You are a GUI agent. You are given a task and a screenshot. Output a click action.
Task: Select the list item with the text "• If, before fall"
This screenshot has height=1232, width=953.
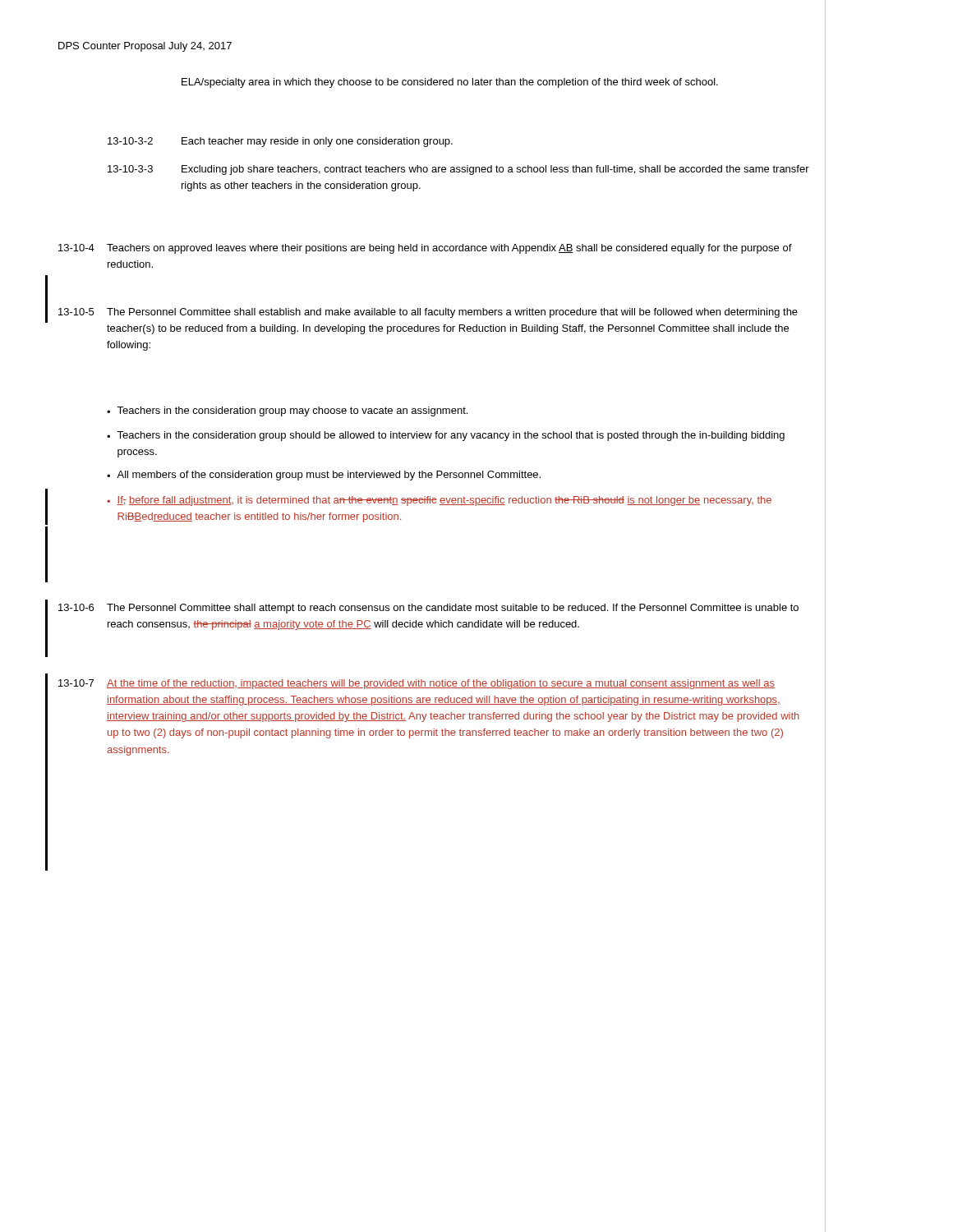pyautogui.click(x=458, y=508)
